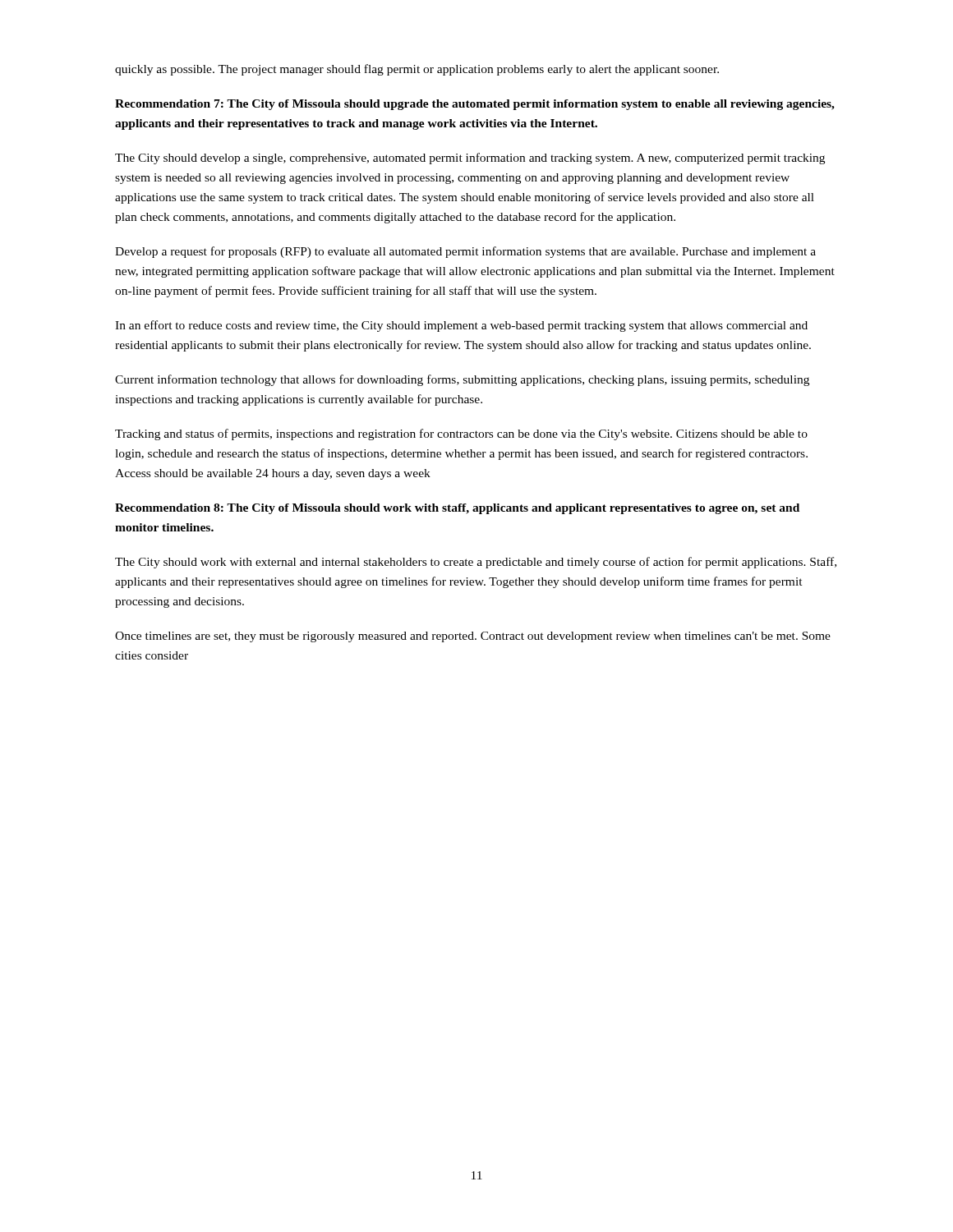The image size is (953, 1232).
Task: Point to the block beginning "Current information technology"
Action: tap(462, 389)
